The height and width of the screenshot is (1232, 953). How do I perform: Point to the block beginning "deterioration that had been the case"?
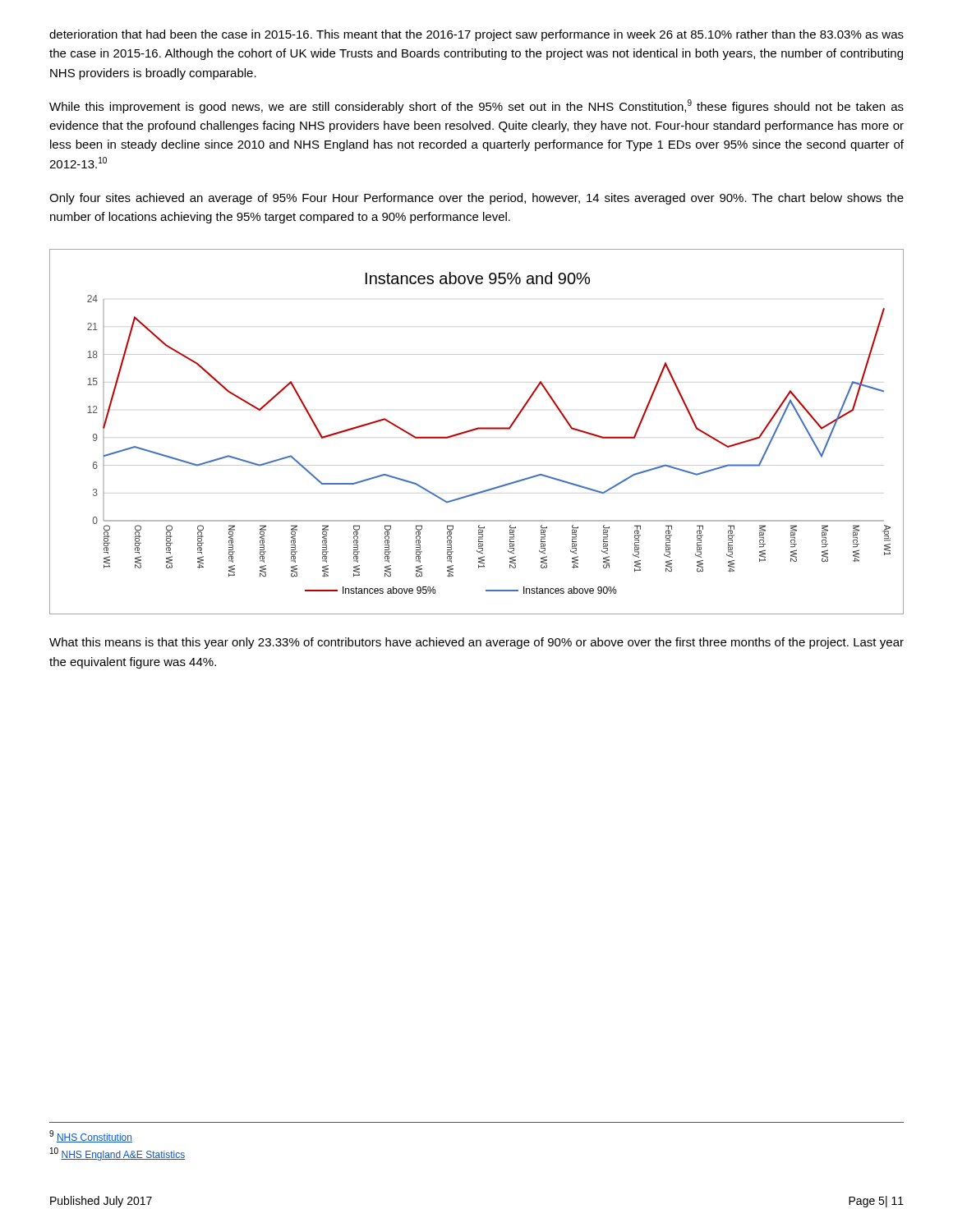476,53
